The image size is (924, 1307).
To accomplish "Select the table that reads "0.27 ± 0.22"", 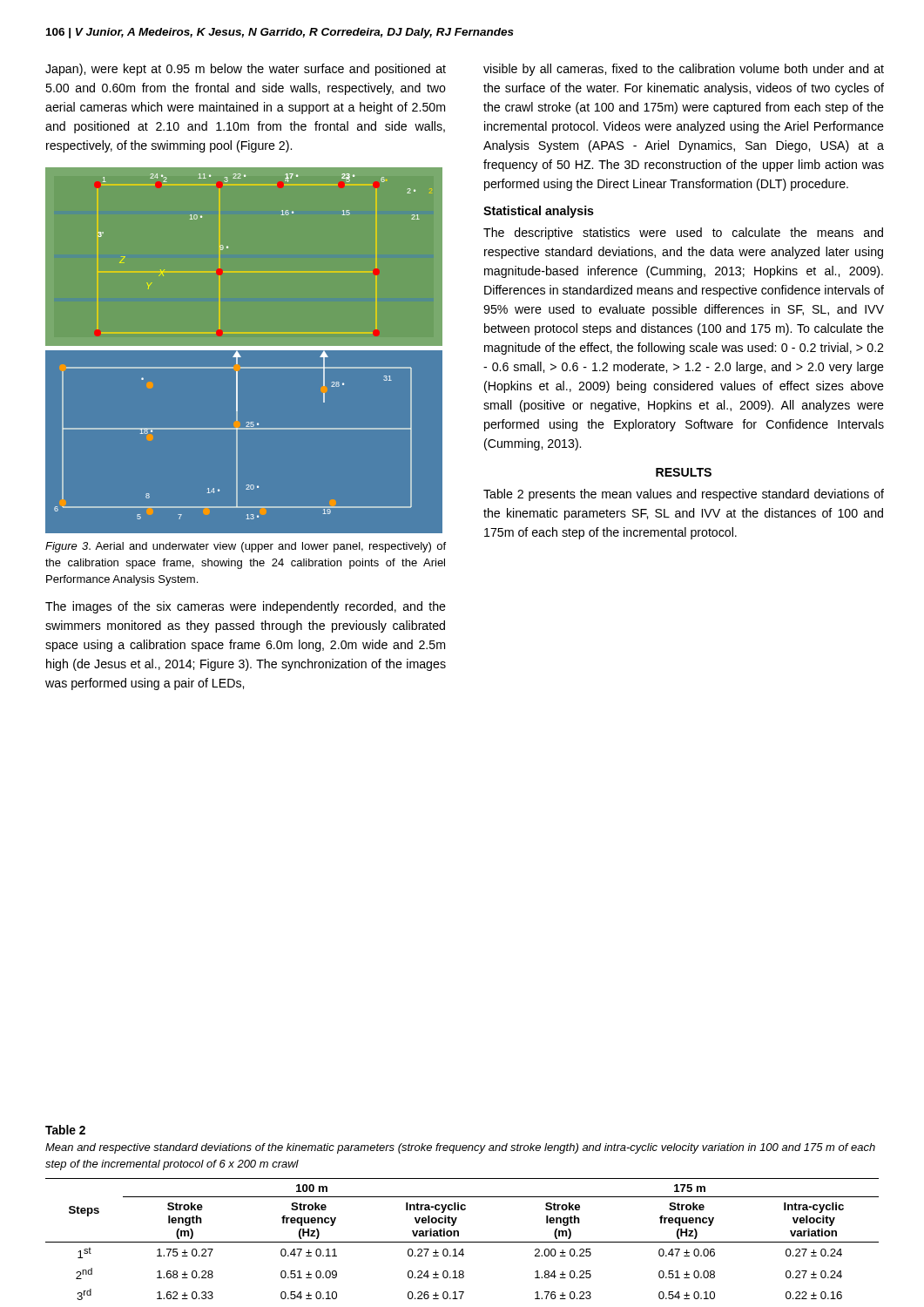I will (462, 1242).
